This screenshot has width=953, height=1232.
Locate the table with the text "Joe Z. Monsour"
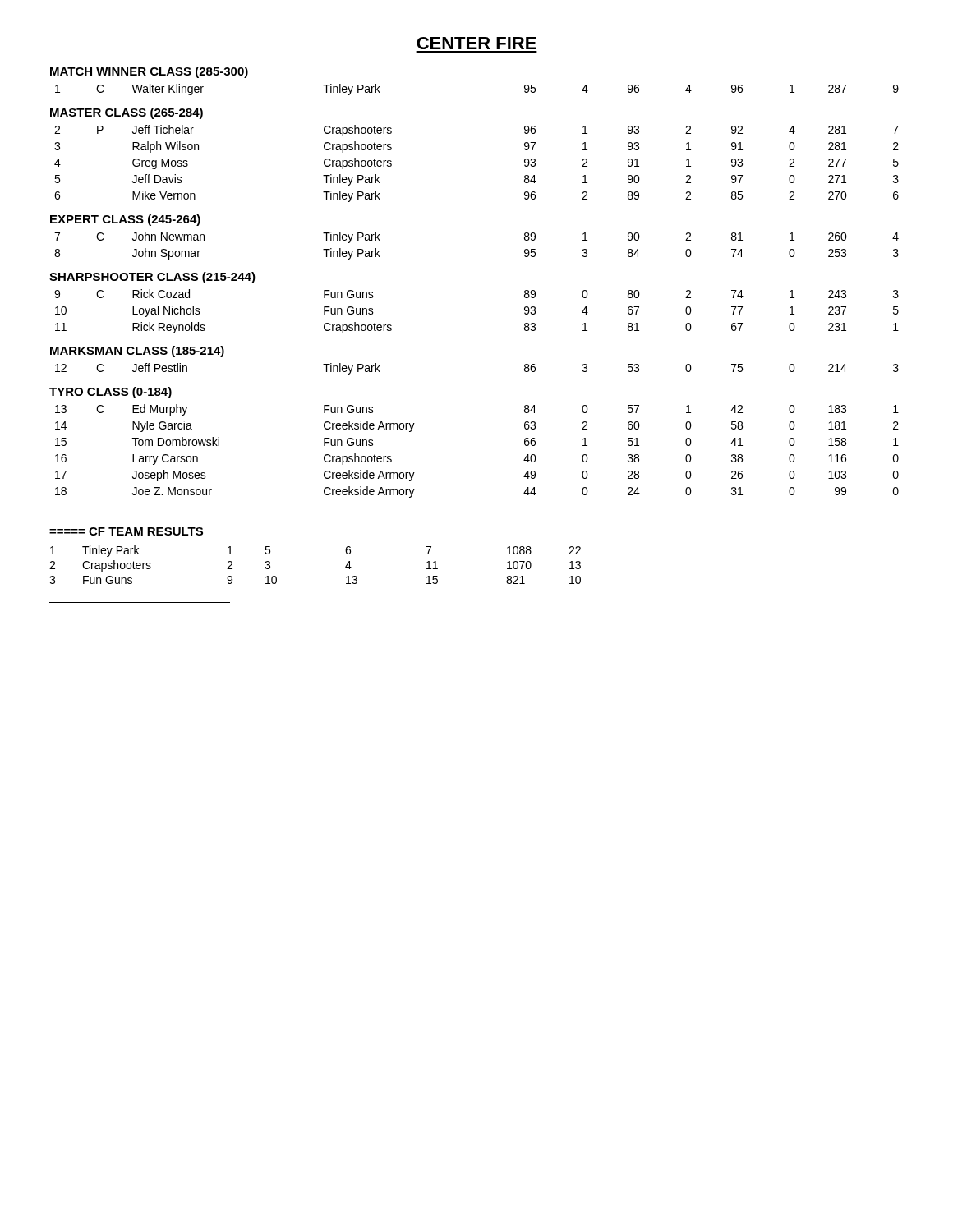pyautogui.click(x=476, y=450)
